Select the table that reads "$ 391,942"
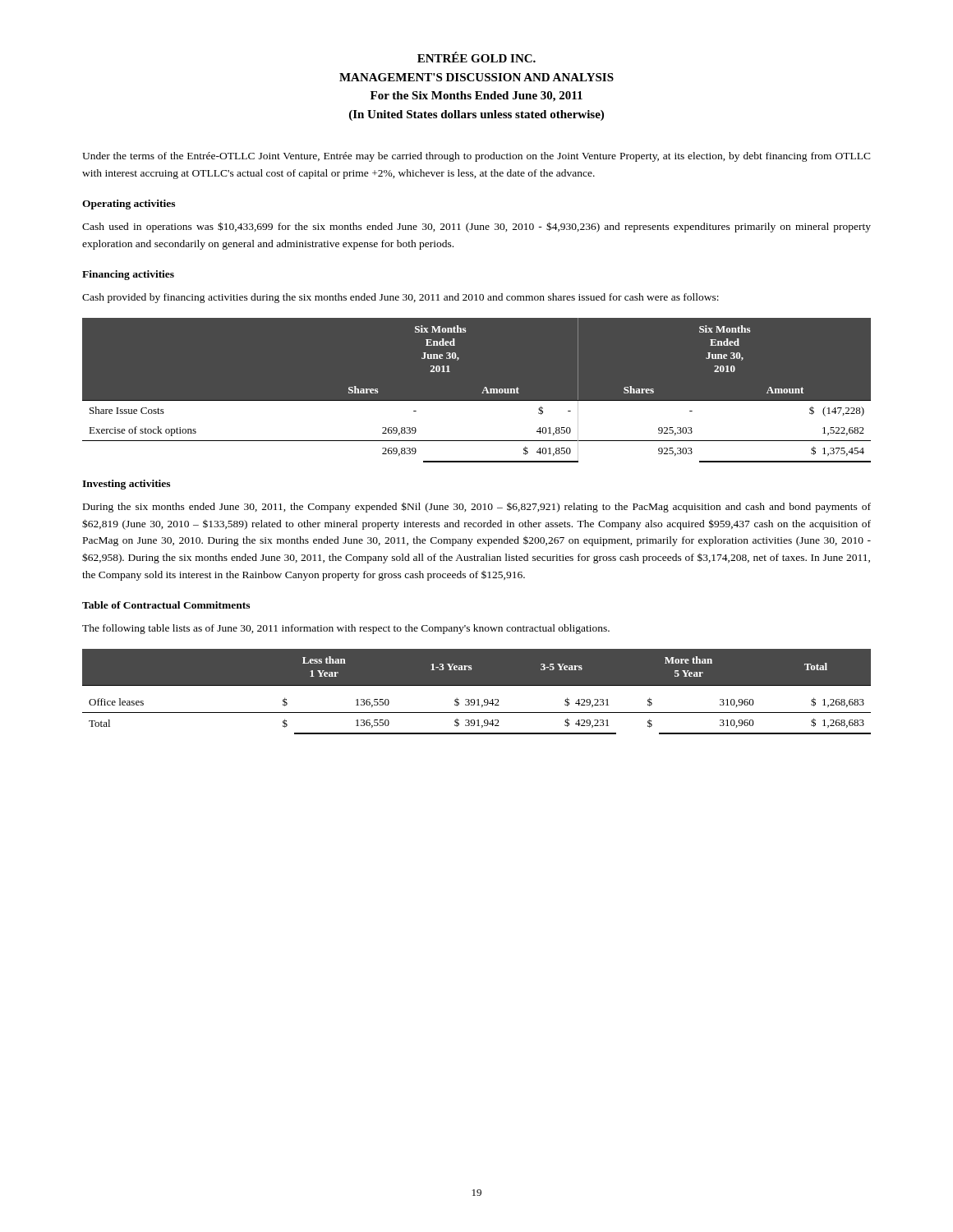953x1232 pixels. coord(476,692)
